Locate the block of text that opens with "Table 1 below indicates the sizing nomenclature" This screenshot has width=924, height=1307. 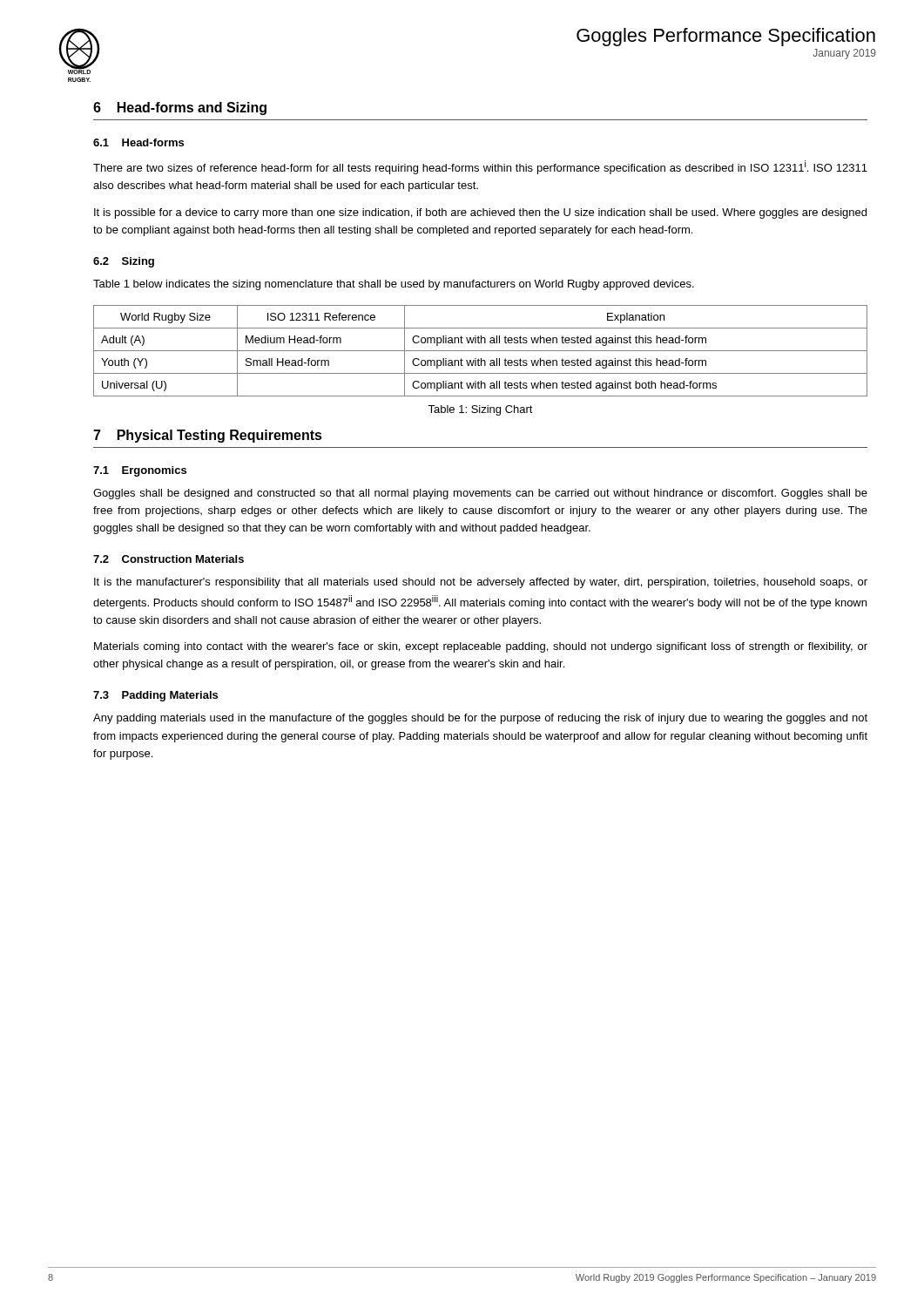(394, 283)
